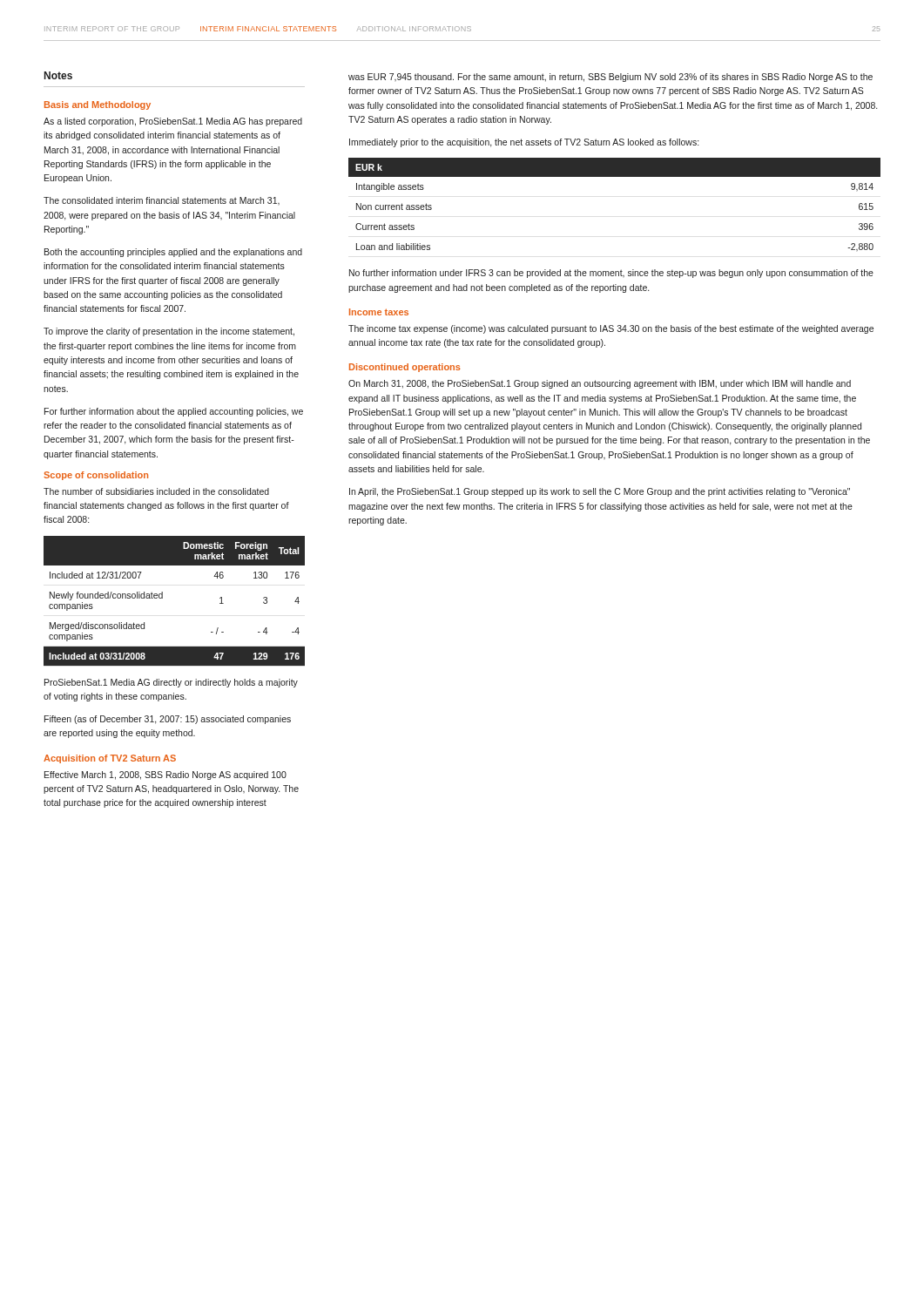Navigate to the passage starting "Immediately prior to the acquisition,"
The height and width of the screenshot is (1307, 924).
coord(524,142)
